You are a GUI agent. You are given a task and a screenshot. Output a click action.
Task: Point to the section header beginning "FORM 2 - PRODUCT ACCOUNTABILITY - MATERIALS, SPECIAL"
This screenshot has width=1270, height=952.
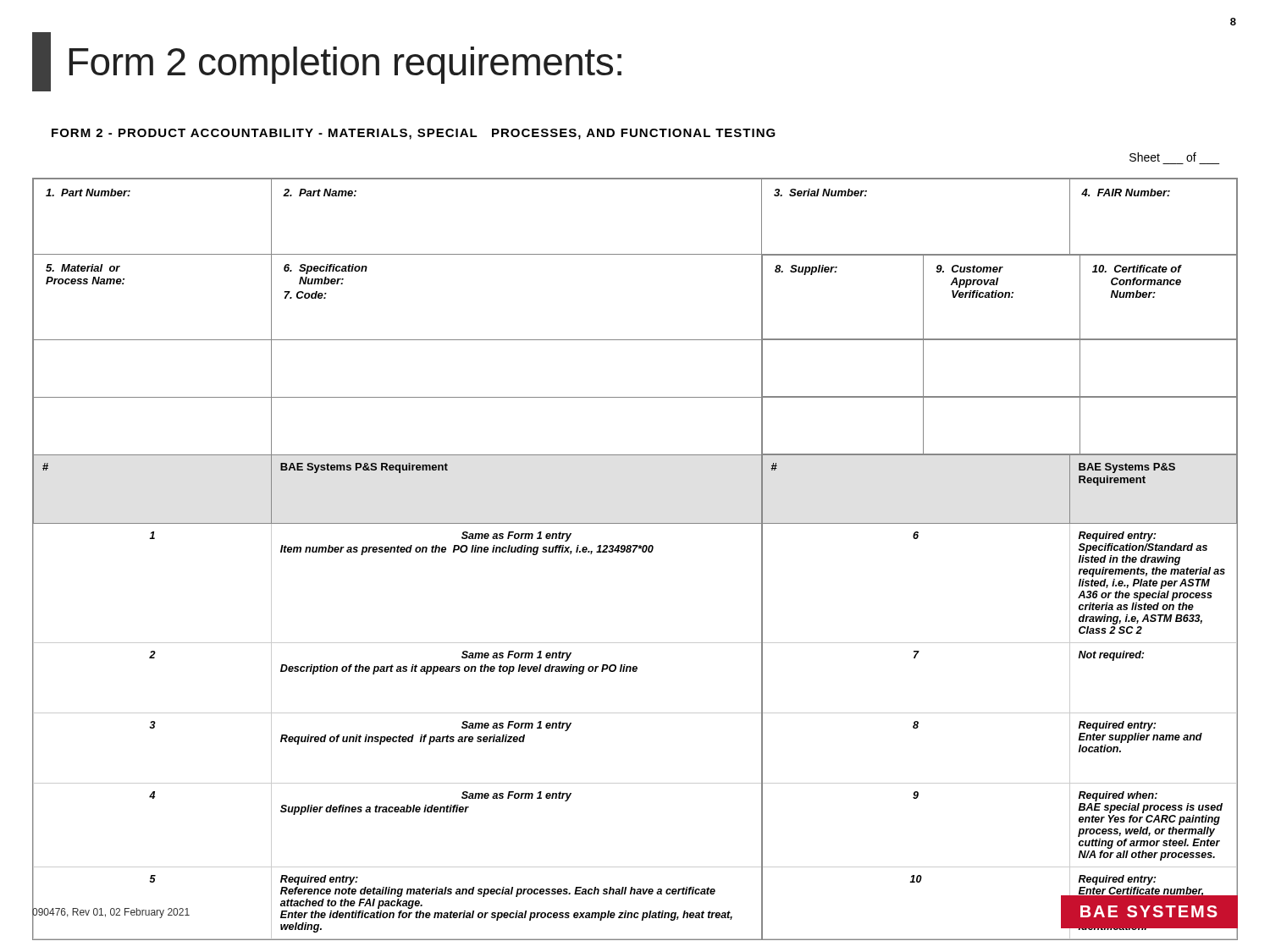point(414,132)
